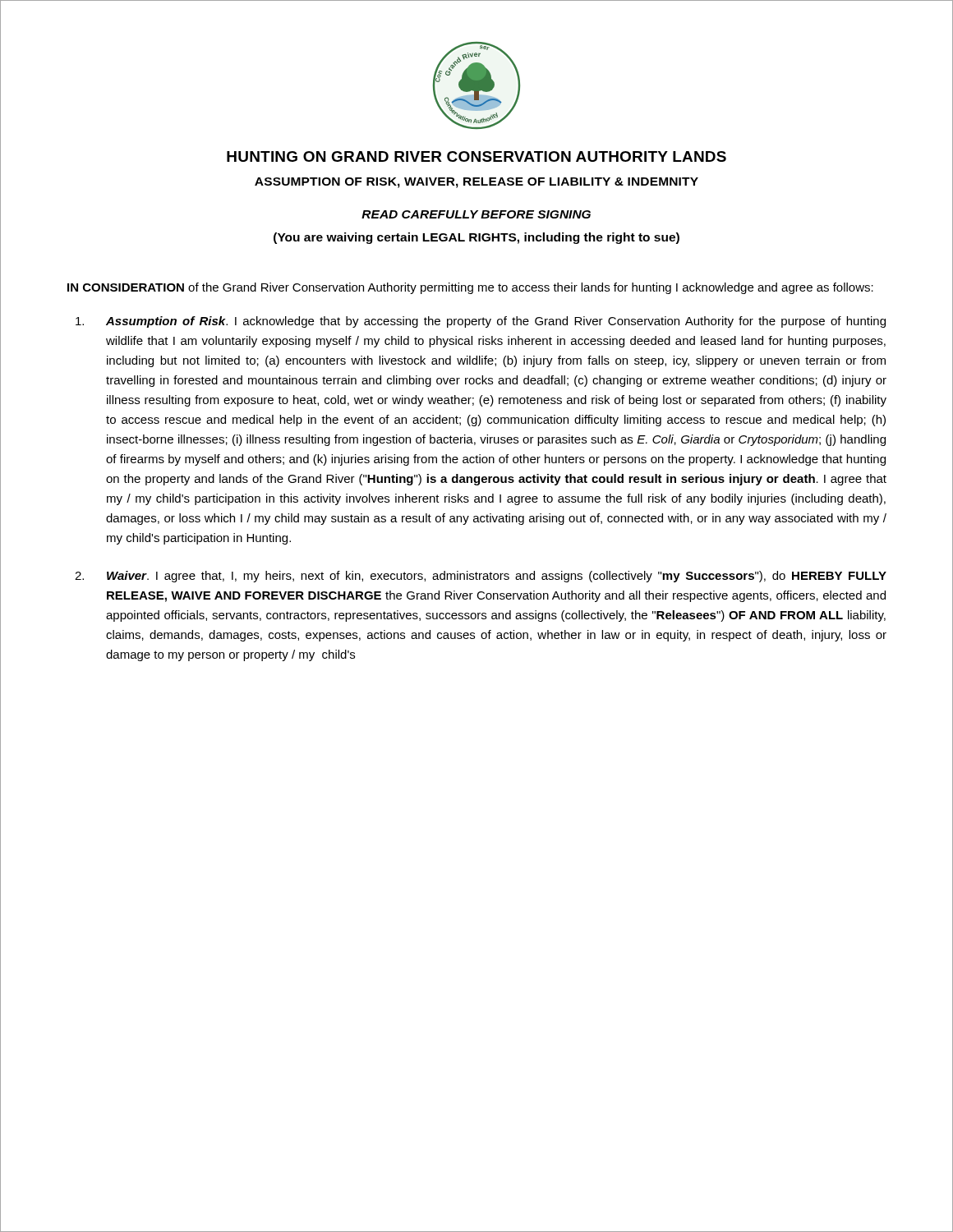Click on the list item that reads "Assumption of Risk. I"

pos(481,430)
